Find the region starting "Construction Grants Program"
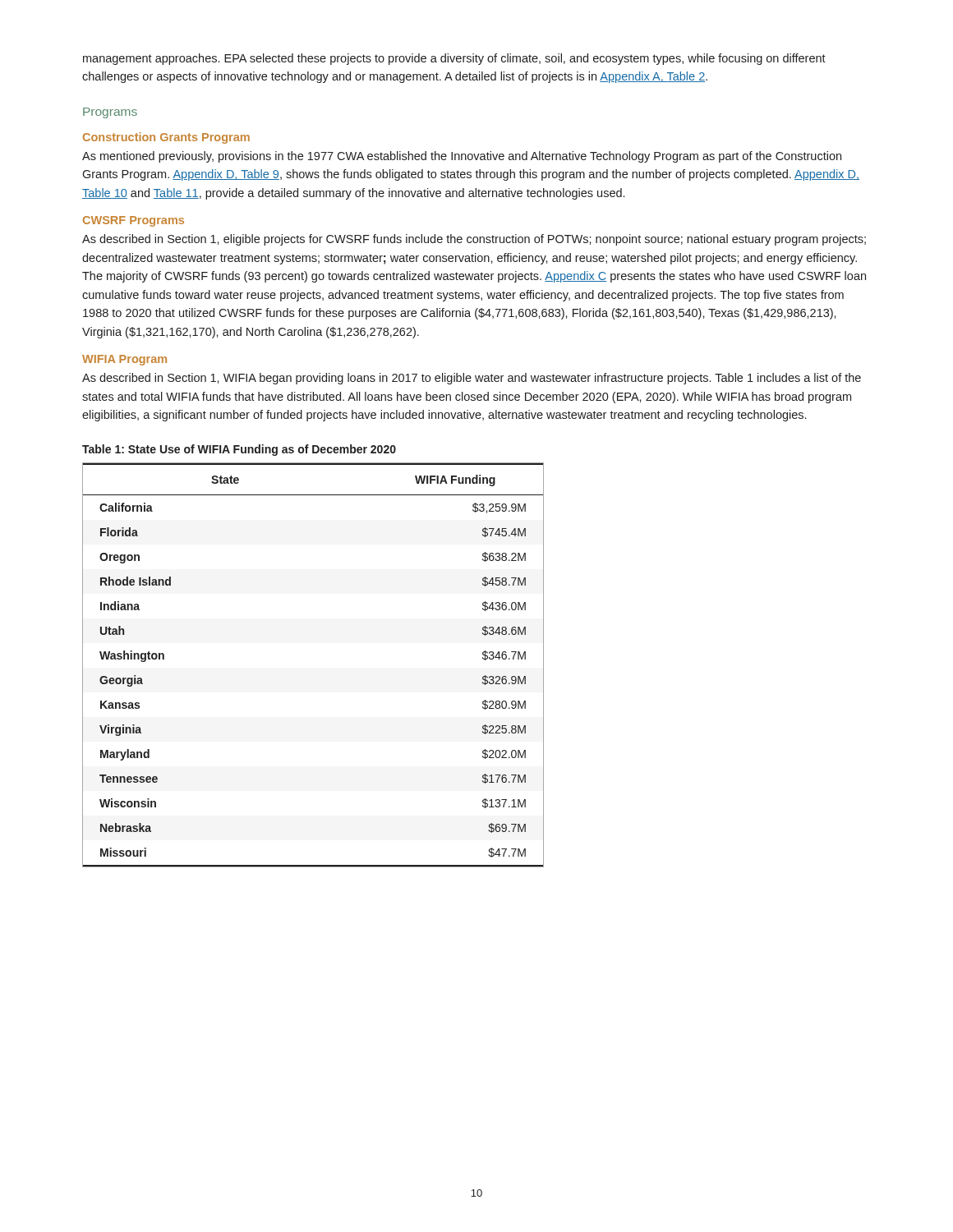Image resolution: width=953 pixels, height=1232 pixels. (166, 137)
